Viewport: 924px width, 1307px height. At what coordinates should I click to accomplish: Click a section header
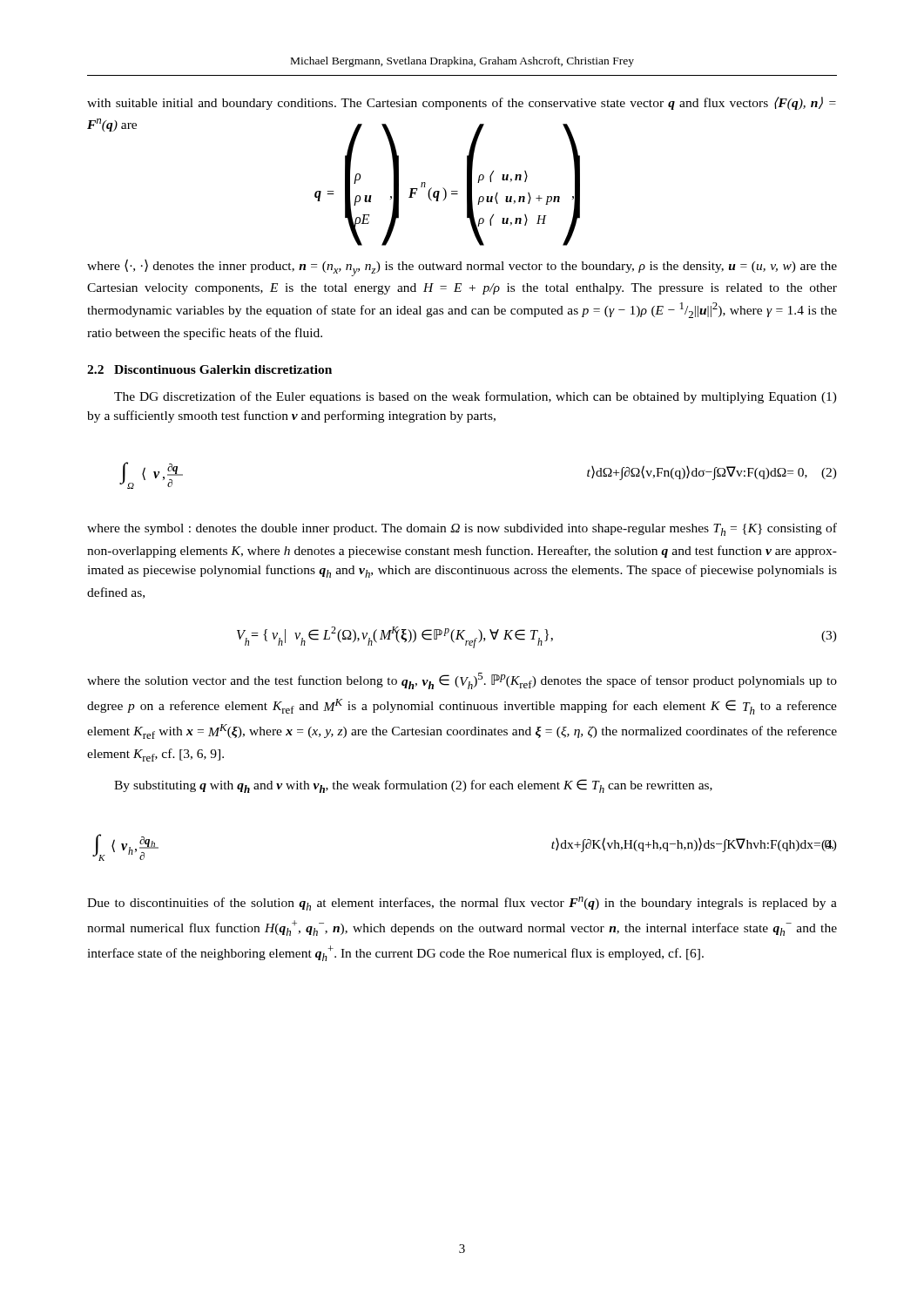(x=210, y=369)
